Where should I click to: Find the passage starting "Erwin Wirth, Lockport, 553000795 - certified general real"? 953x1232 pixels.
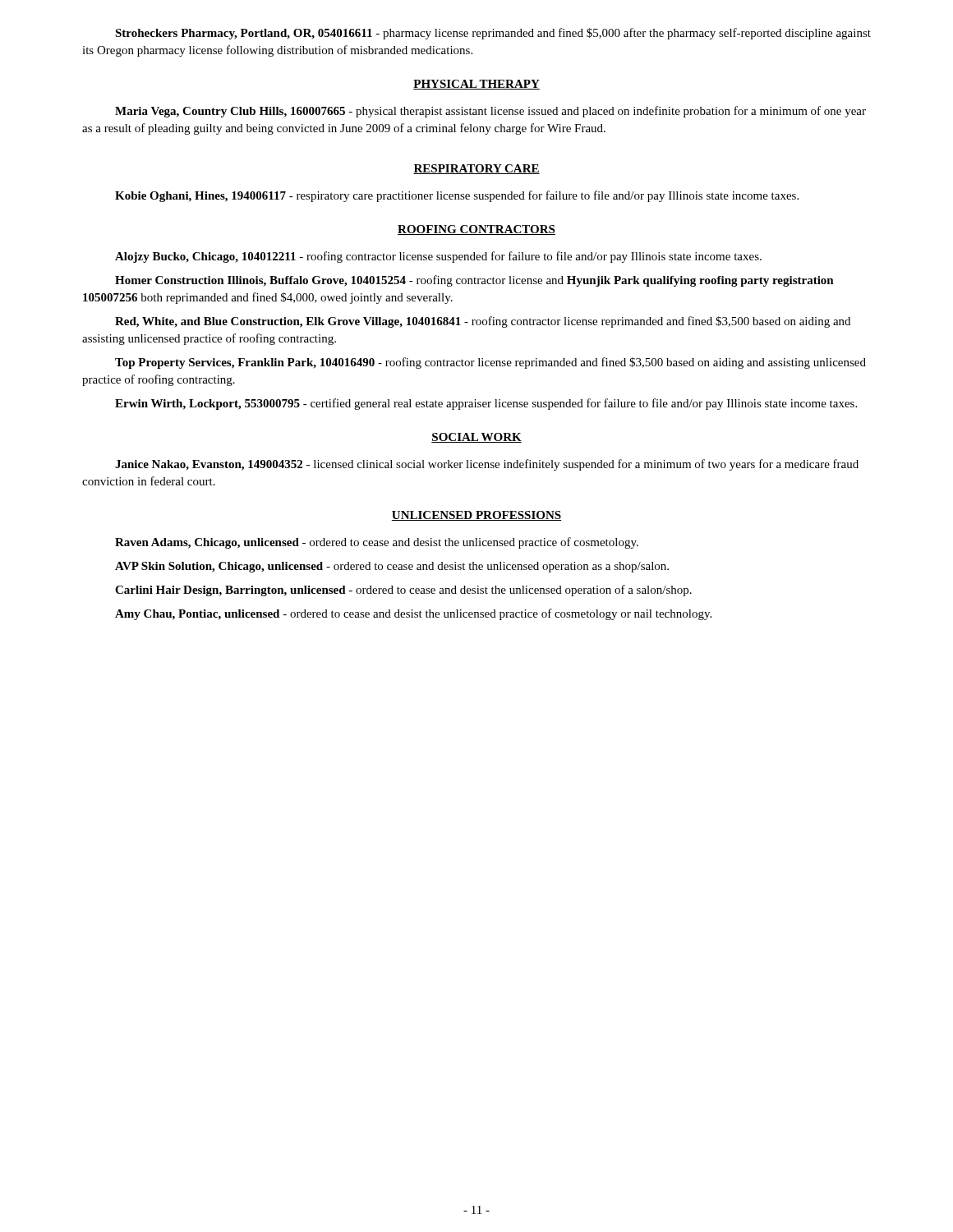[486, 403]
